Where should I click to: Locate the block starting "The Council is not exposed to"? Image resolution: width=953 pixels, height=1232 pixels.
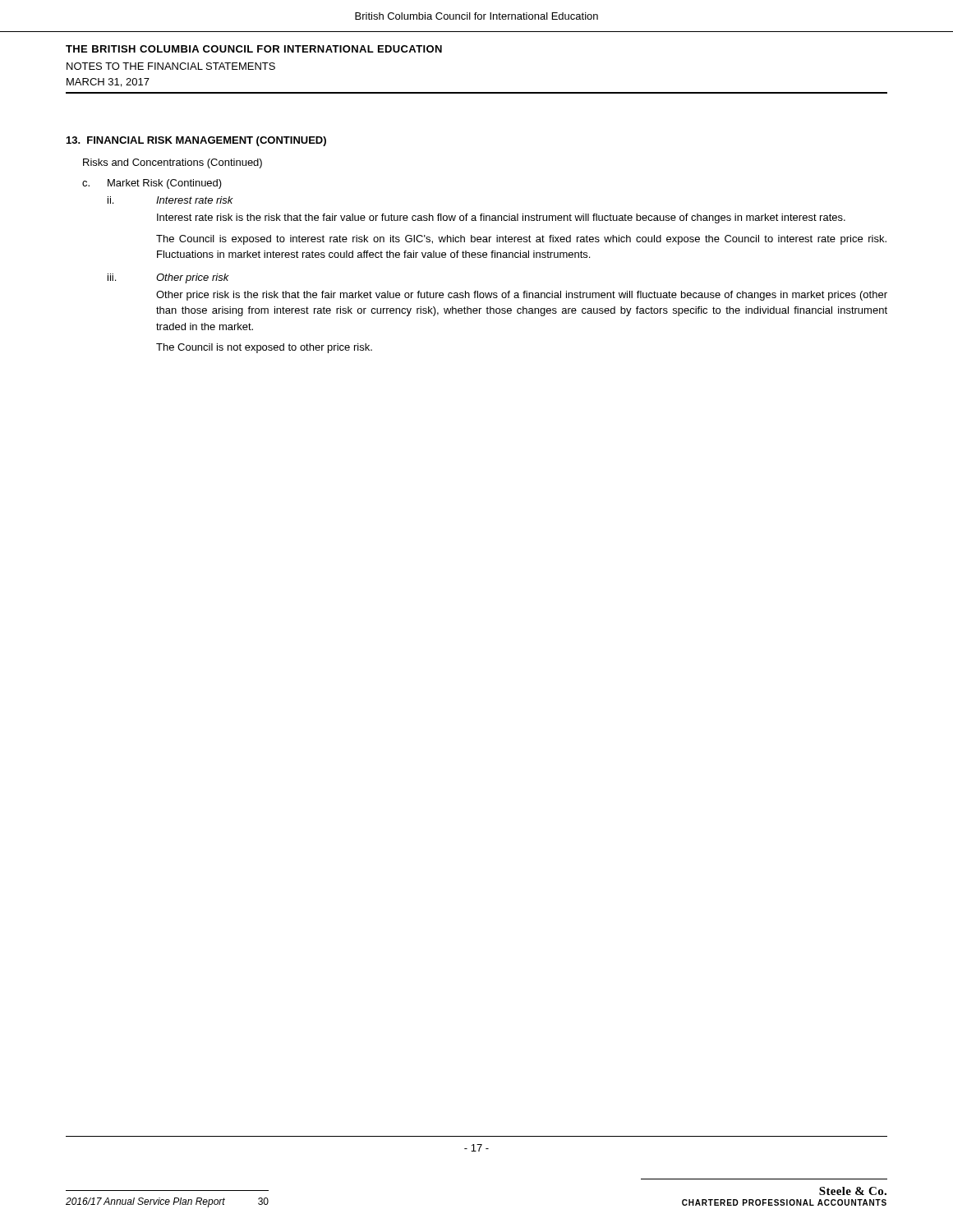264,347
